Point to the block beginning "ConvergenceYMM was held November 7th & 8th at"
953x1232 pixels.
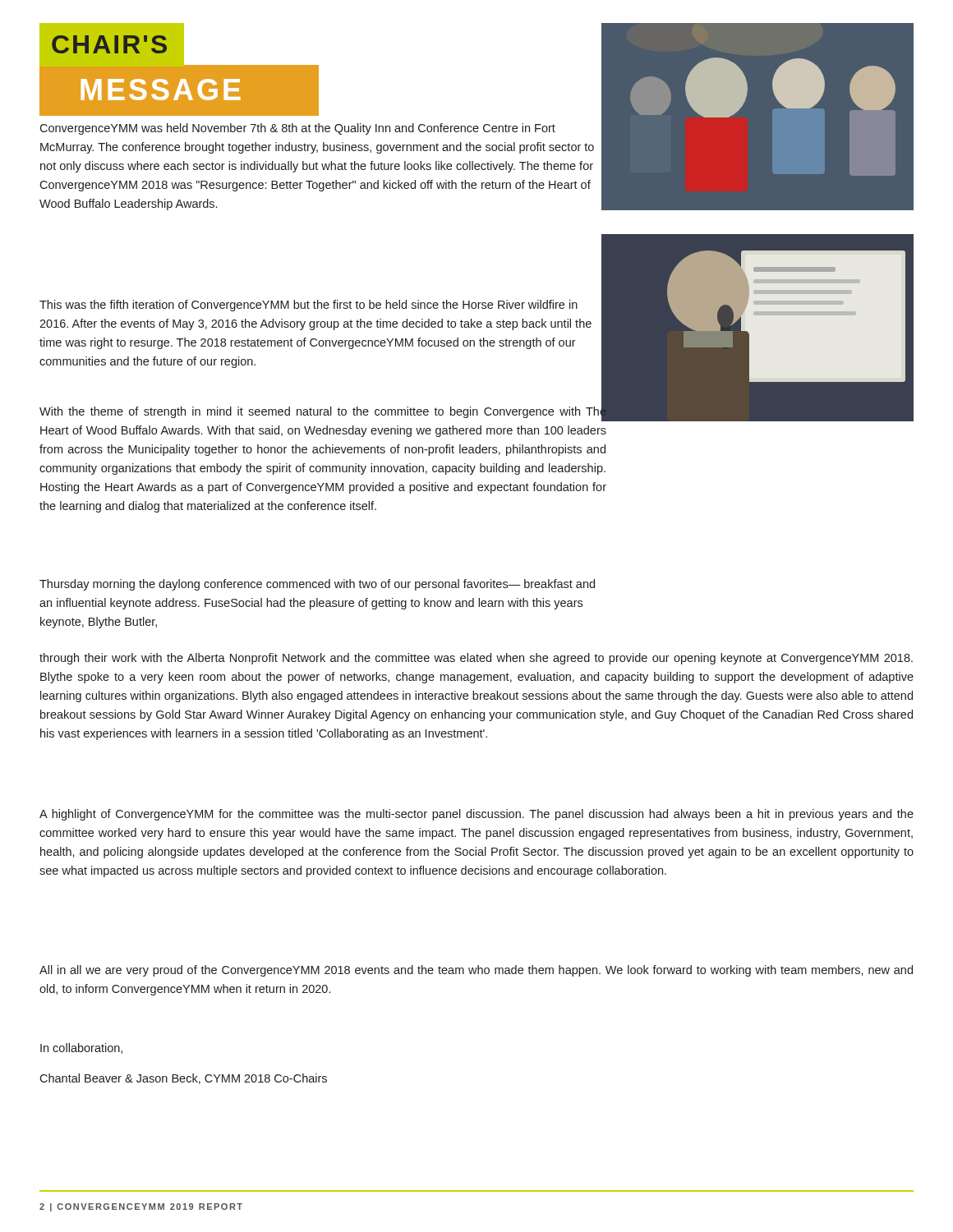click(323, 166)
